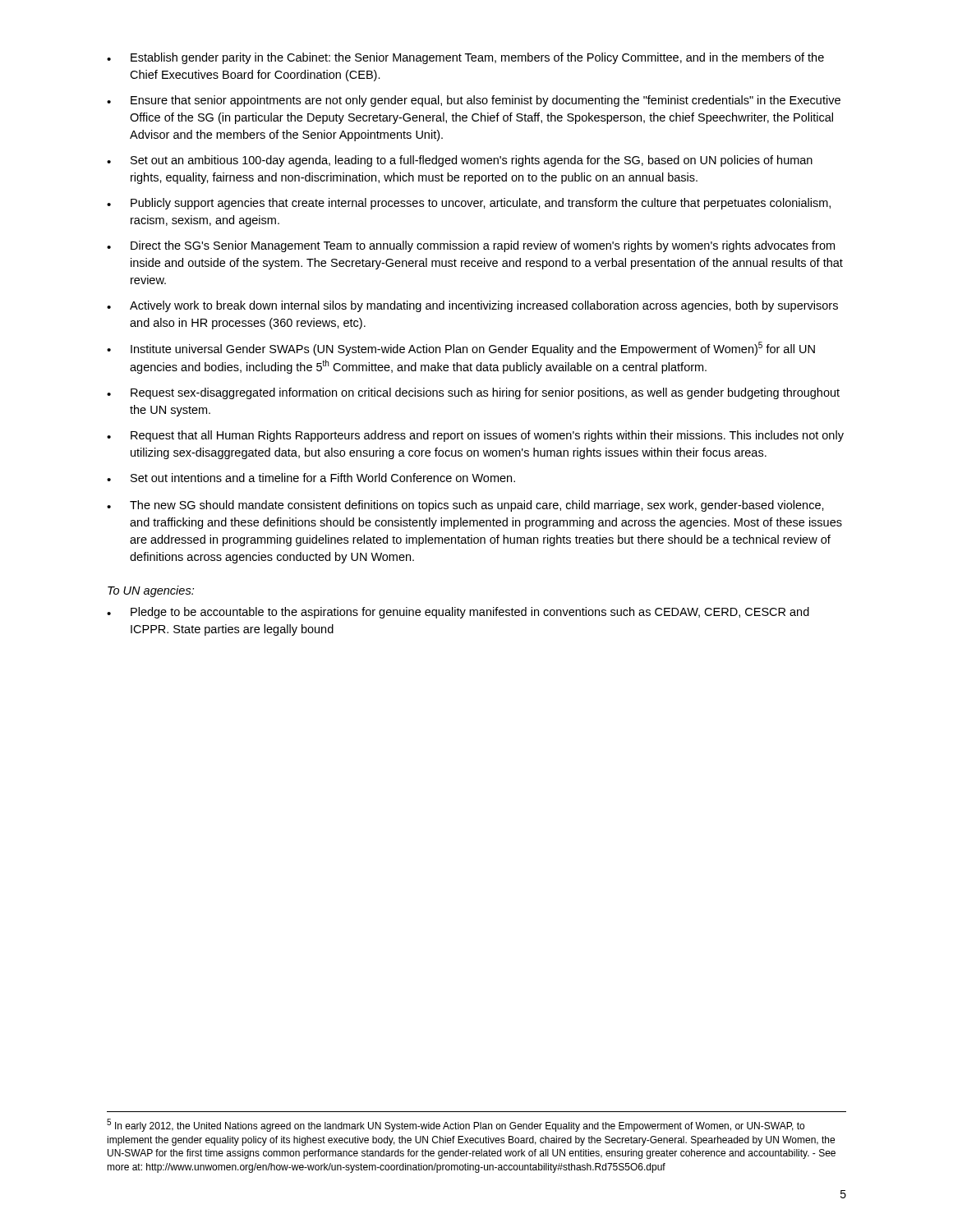Click on the block starting "• Request that all Human Rights"
Viewport: 953px width, 1232px height.
coord(476,444)
